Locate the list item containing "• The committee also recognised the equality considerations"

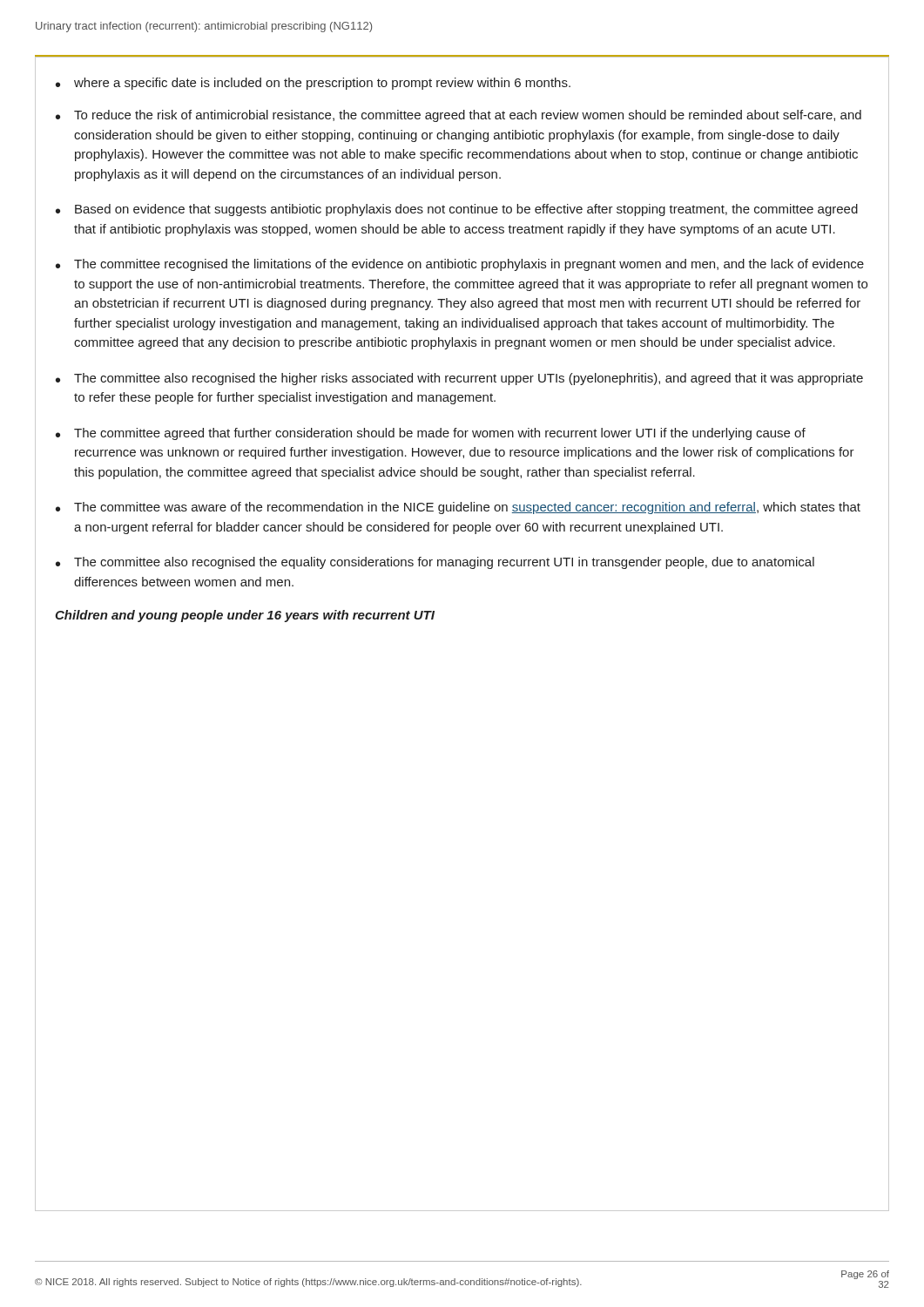tap(462, 572)
